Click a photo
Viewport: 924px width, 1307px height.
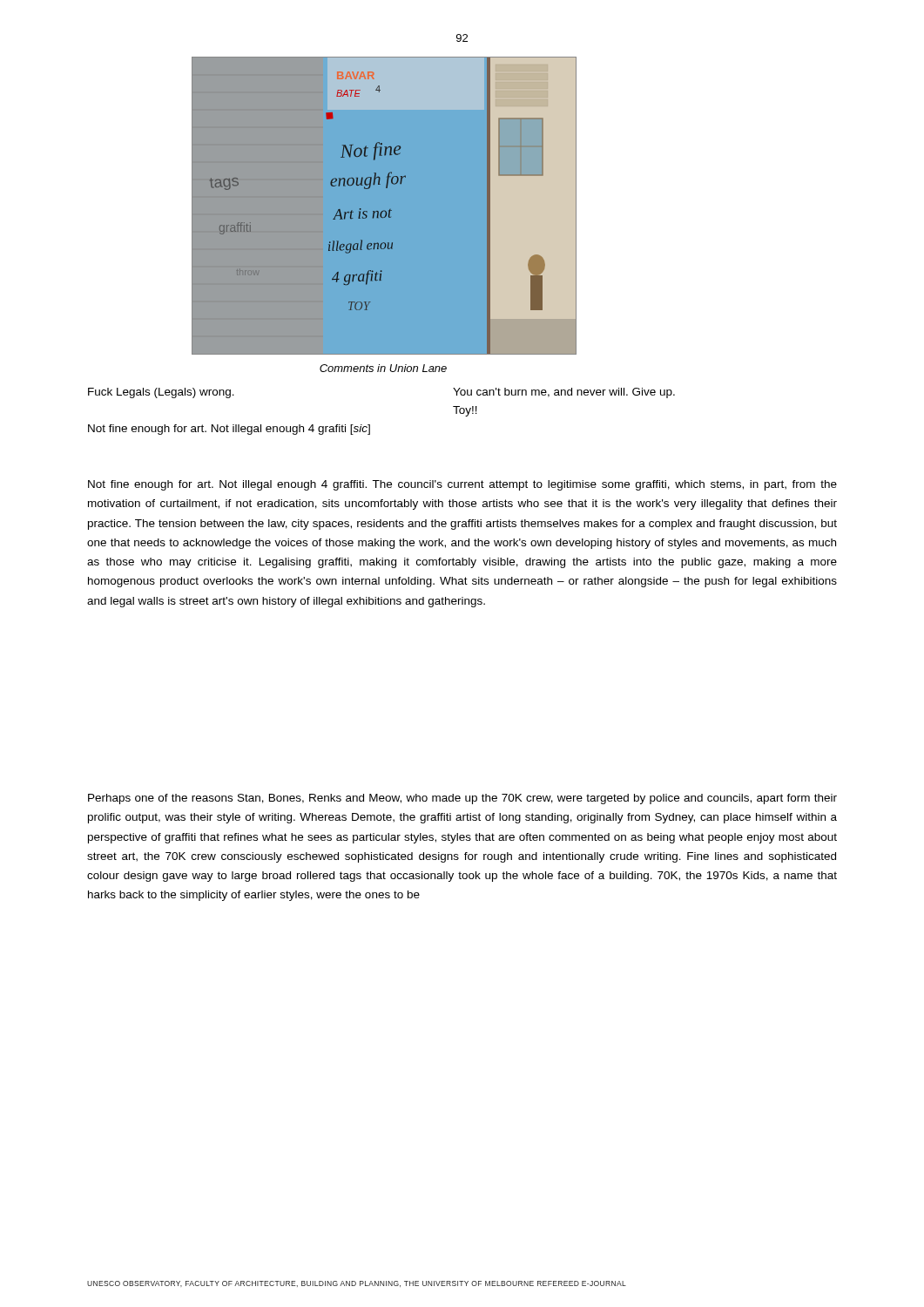coord(383,216)
